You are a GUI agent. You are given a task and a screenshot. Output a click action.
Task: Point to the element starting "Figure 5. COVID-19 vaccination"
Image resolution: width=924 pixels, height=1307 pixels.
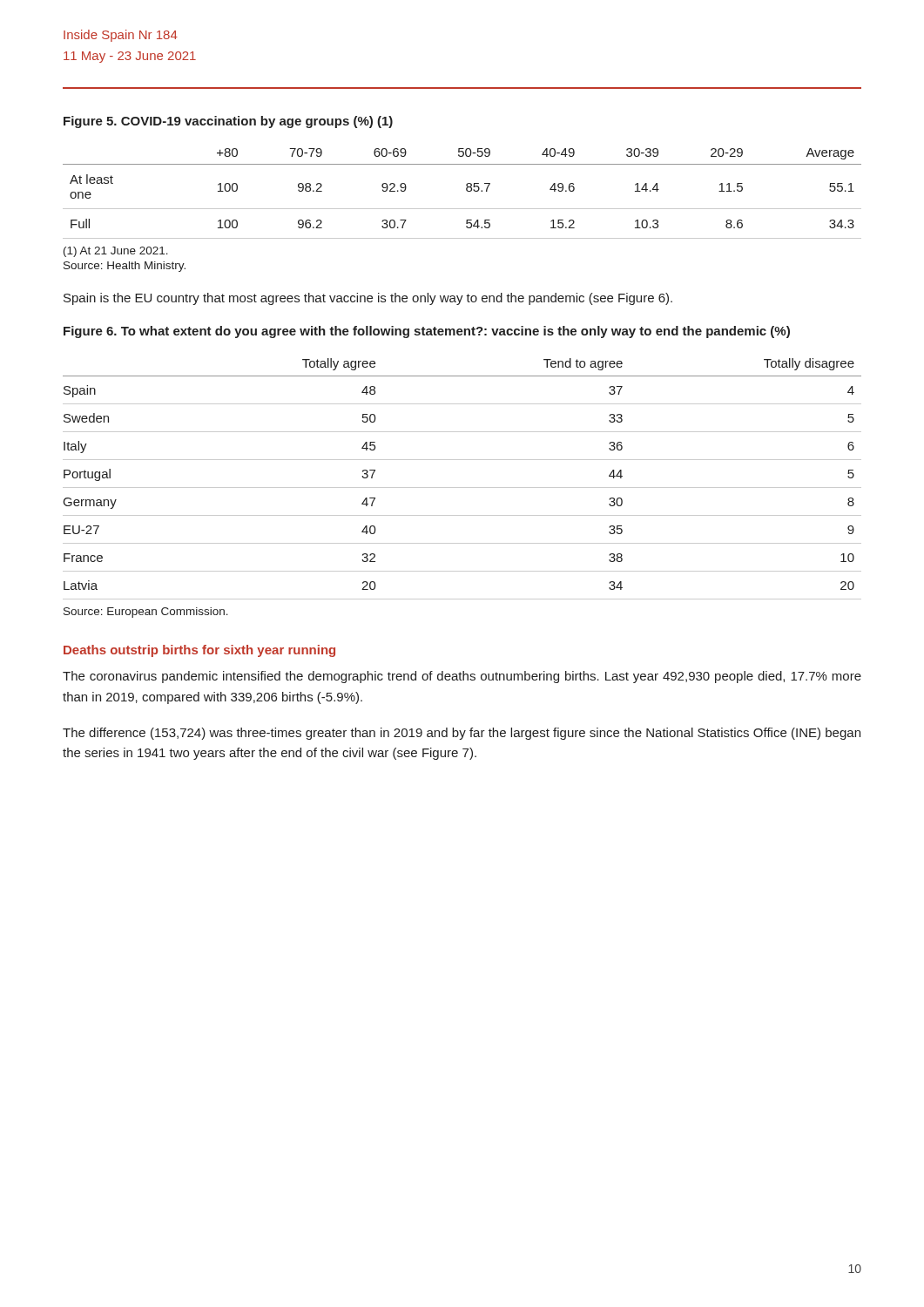point(228,121)
